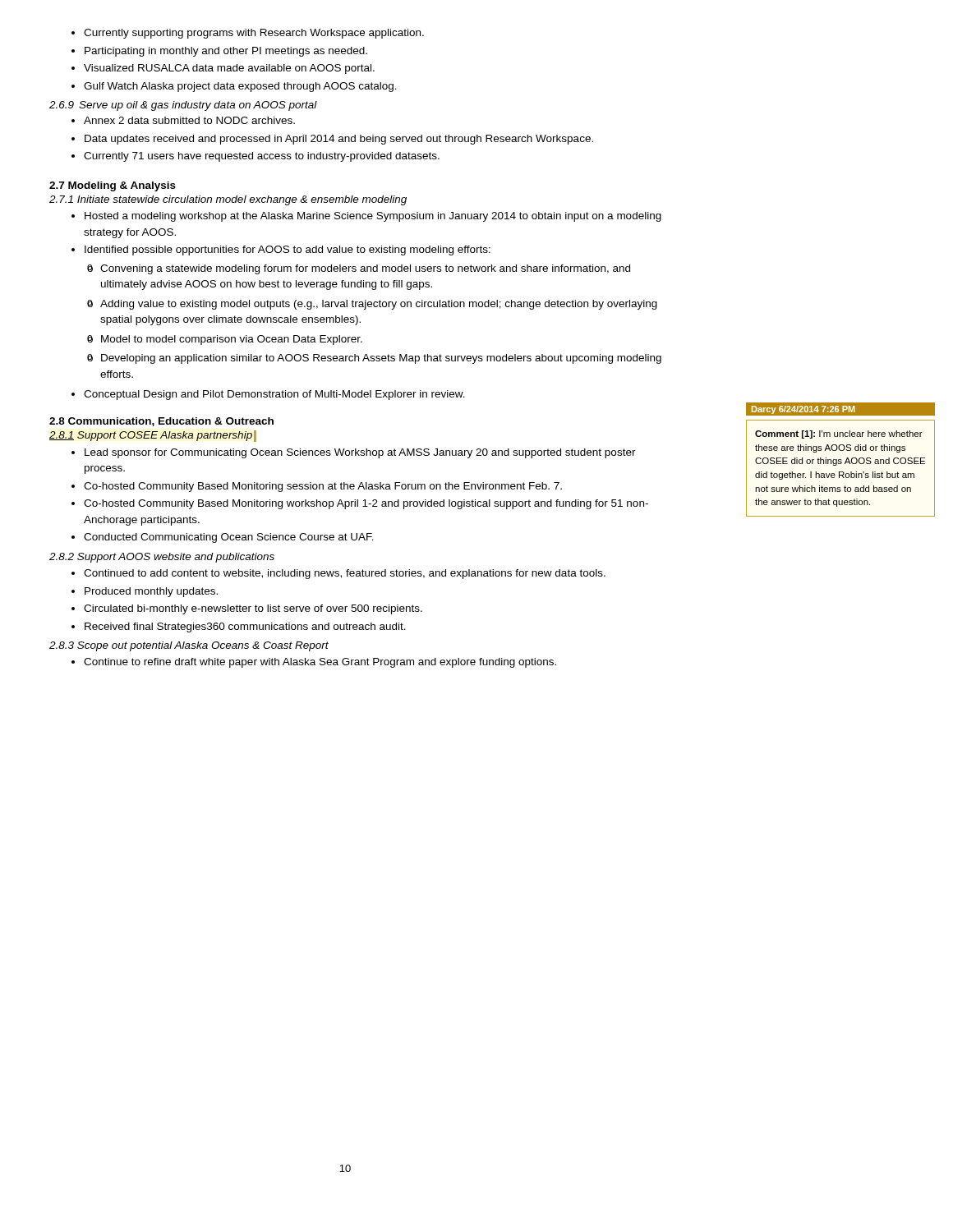Locate the block of text that opens with "Darcy 6/24/2014 7:26 PM Comment [1]:"
The width and height of the screenshot is (953, 1232).
pyautogui.click(x=840, y=460)
